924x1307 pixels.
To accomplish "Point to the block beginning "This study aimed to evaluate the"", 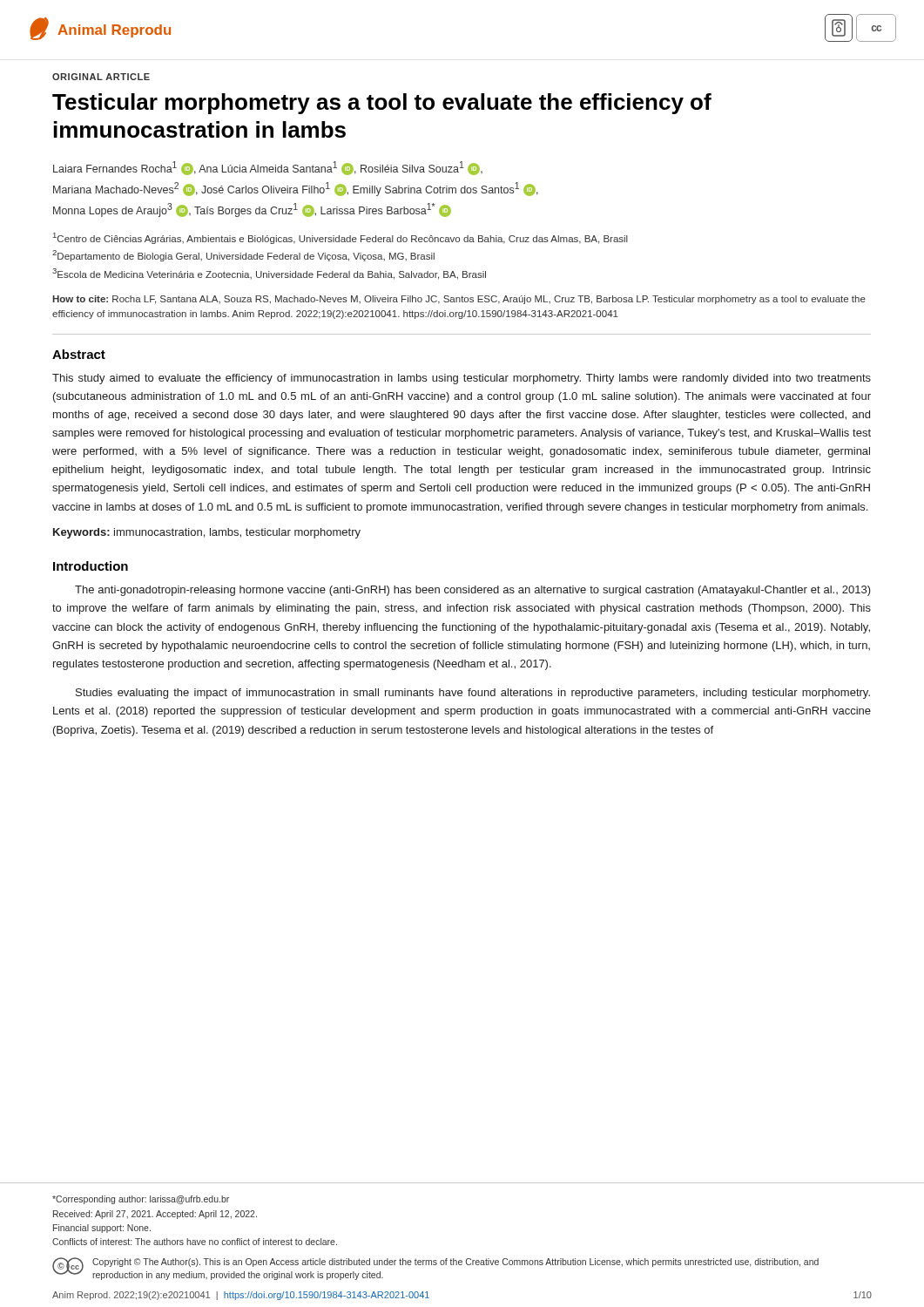I will [462, 442].
